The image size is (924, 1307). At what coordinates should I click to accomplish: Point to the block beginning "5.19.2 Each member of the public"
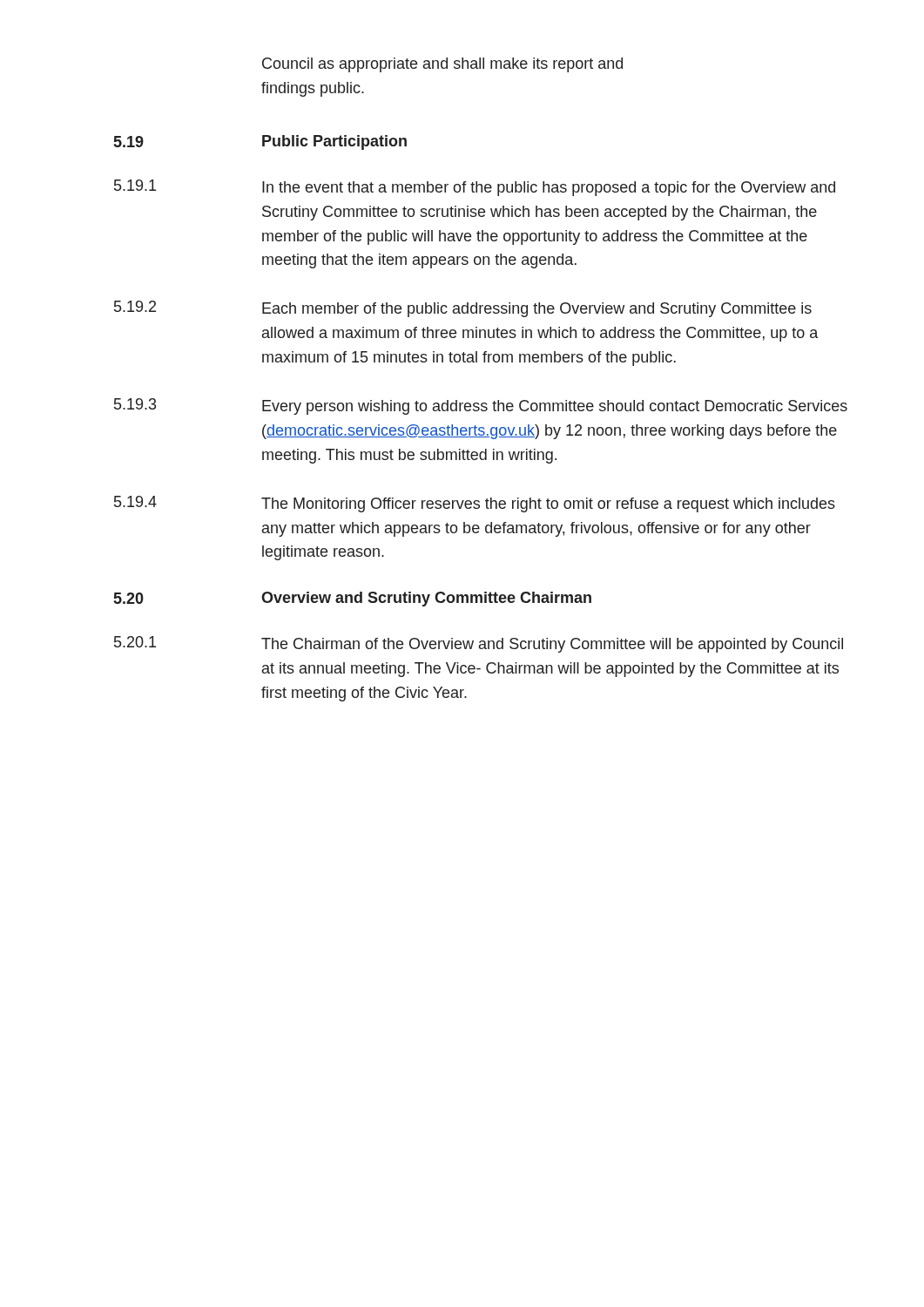484,334
